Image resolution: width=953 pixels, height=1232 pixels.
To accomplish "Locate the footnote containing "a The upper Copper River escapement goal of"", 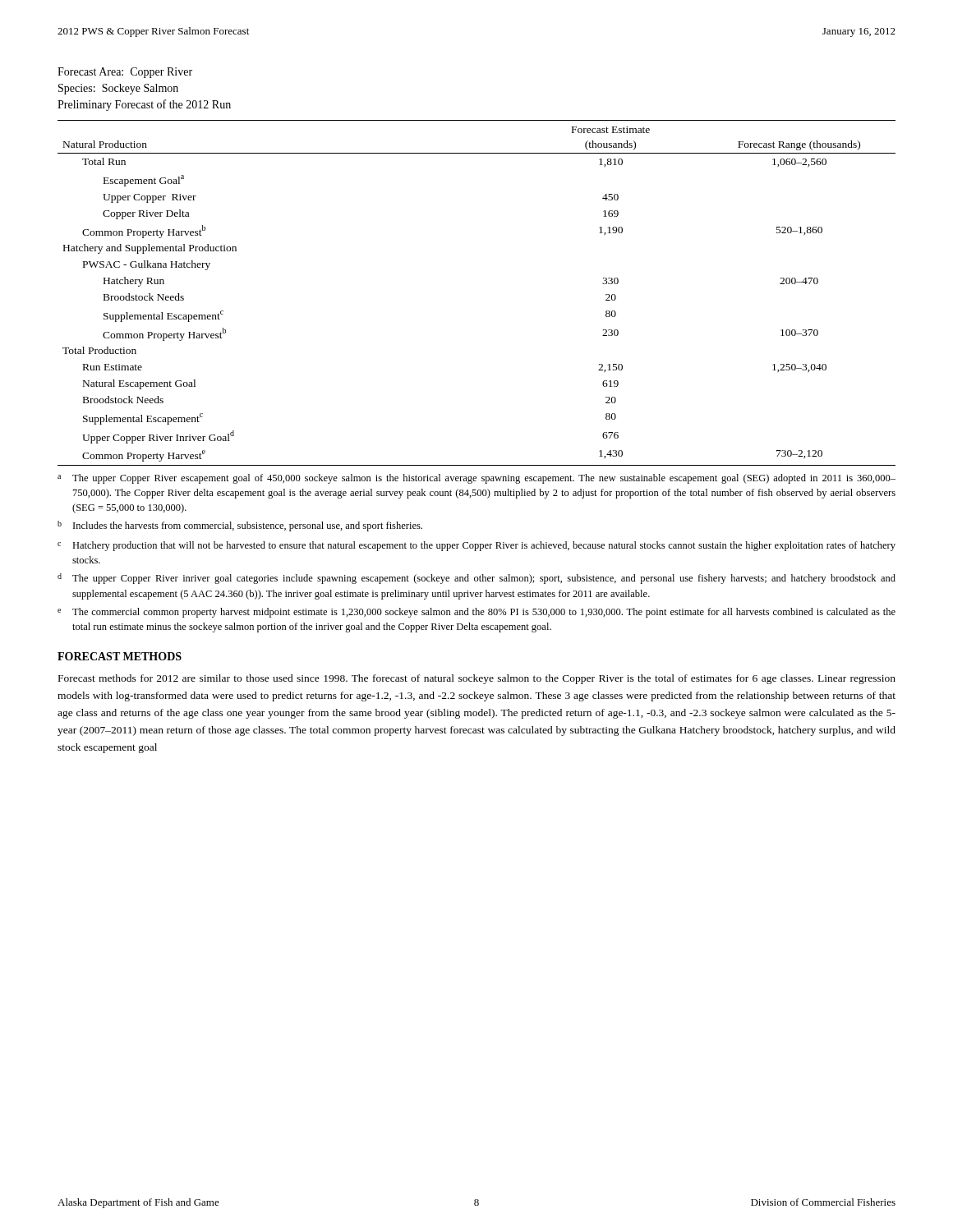I will pyautogui.click(x=476, y=493).
